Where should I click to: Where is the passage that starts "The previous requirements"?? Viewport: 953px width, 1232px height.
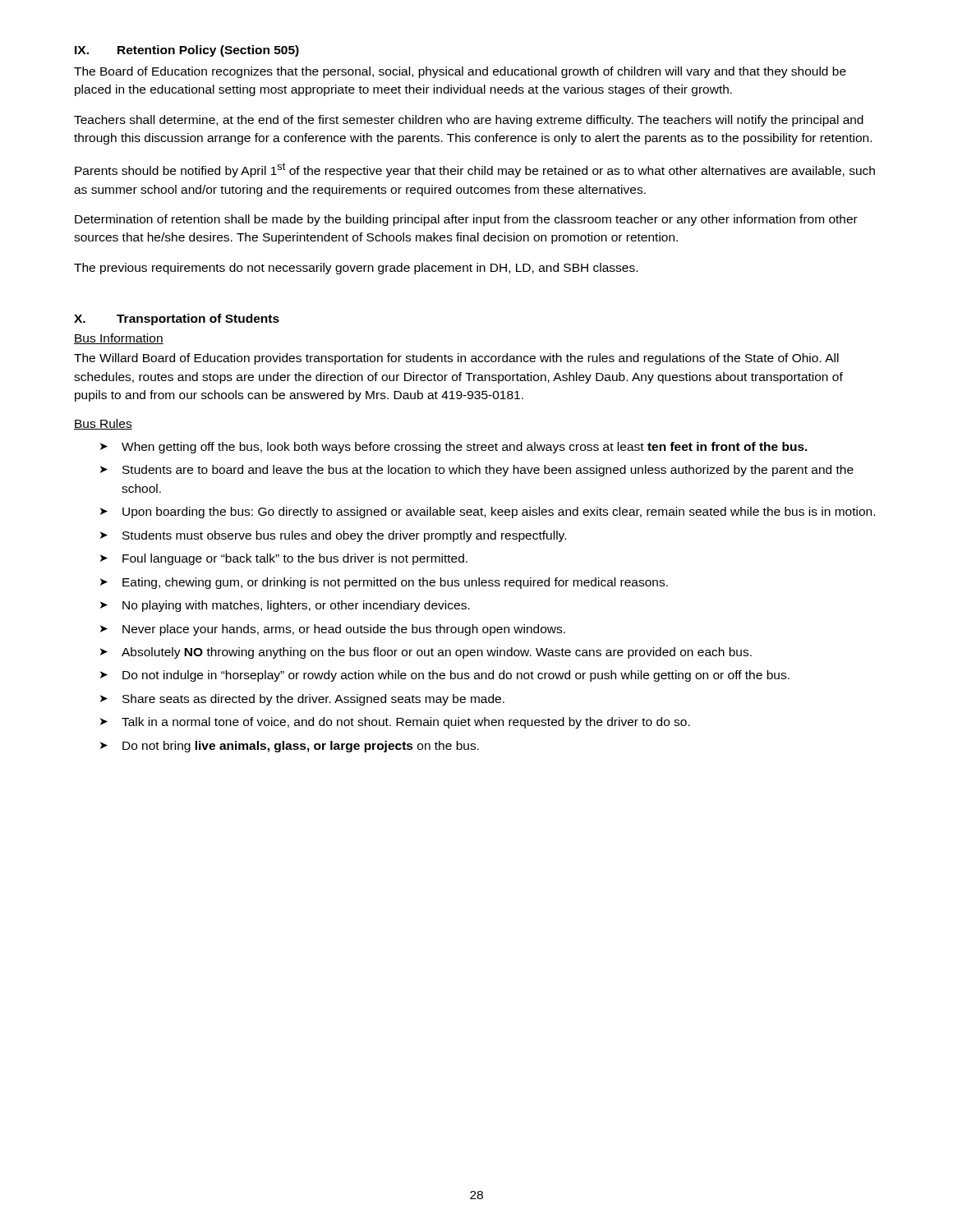click(476, 268)
